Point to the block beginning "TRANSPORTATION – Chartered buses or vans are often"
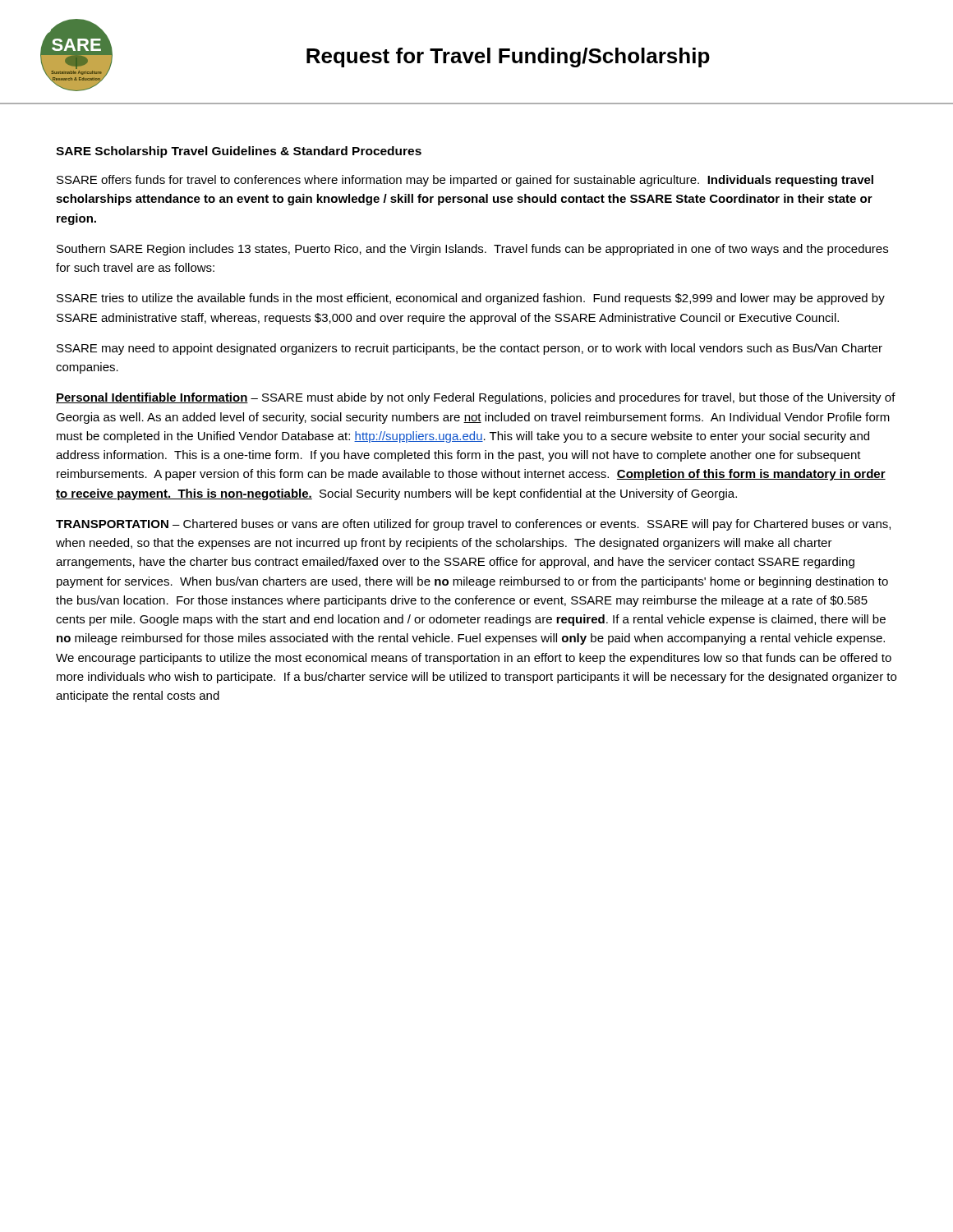953x1232 pixels. coord(476,609)
